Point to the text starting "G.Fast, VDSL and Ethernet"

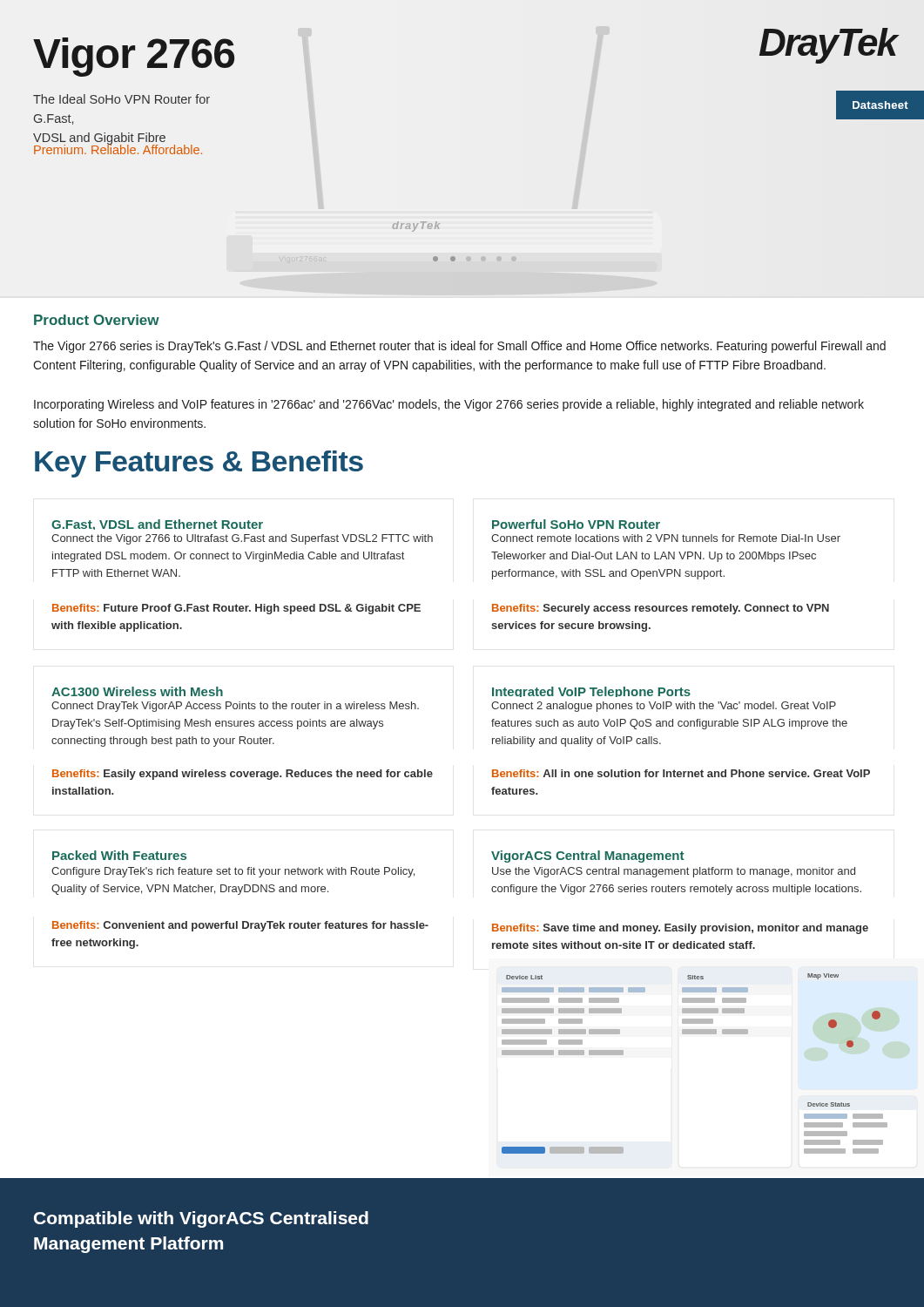(x=157, y=524)
